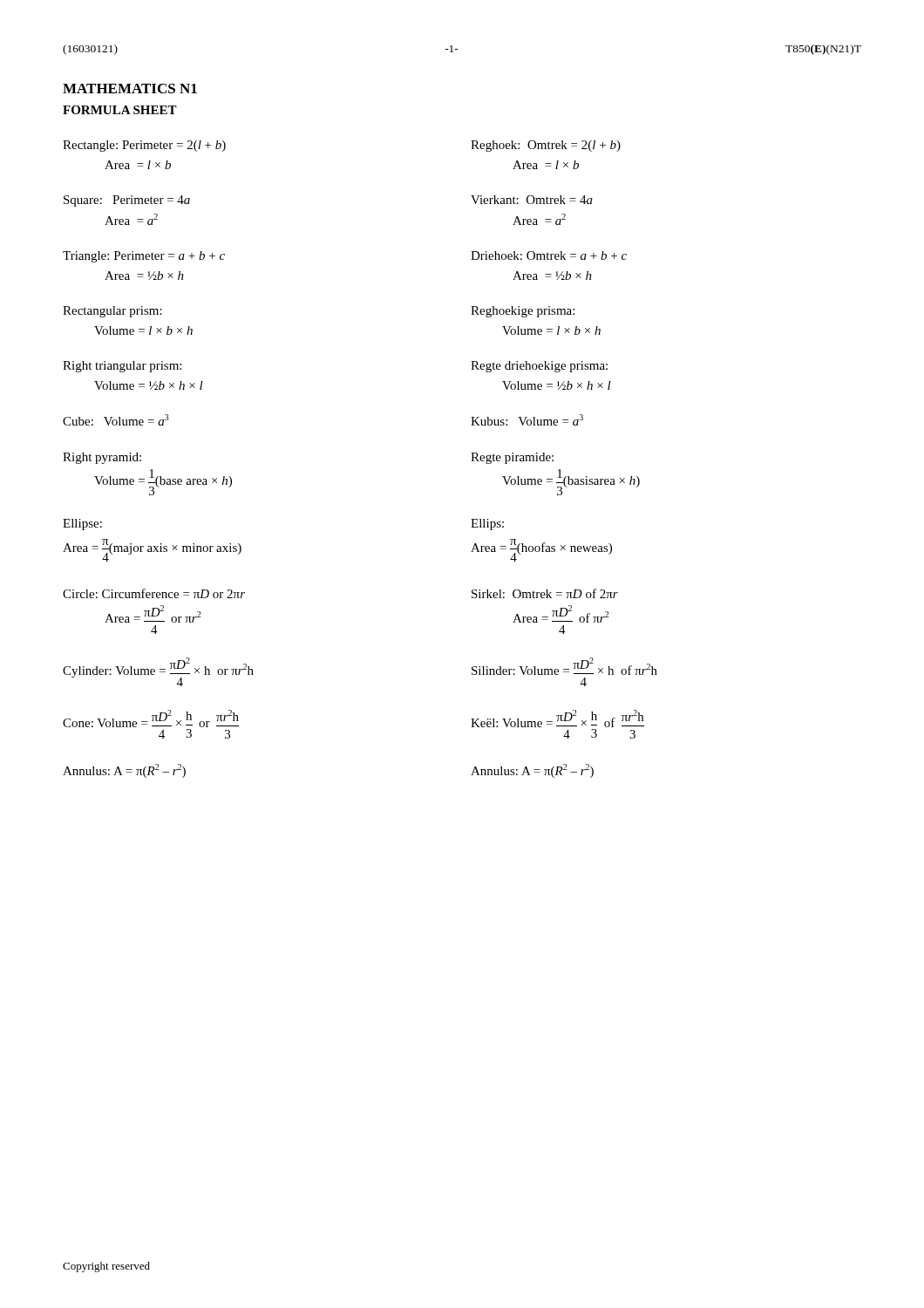Find the formula on this page that starts "Cylinder: Volume = πD24 × h"
Screen dimensions: 1308x924
pyautogui.click(x=158, y=672)
